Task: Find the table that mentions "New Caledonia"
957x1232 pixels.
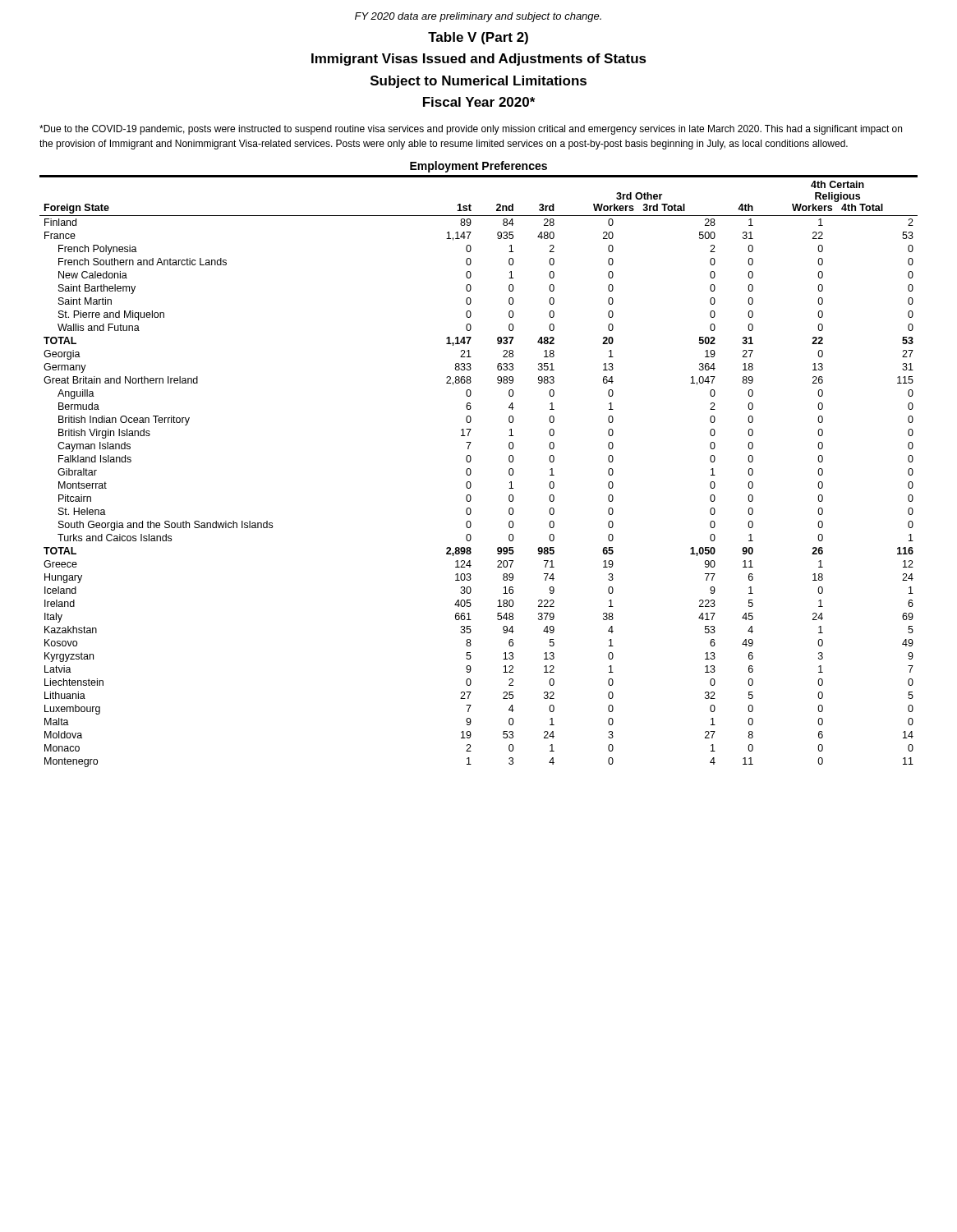Action: tap(478, 473)
